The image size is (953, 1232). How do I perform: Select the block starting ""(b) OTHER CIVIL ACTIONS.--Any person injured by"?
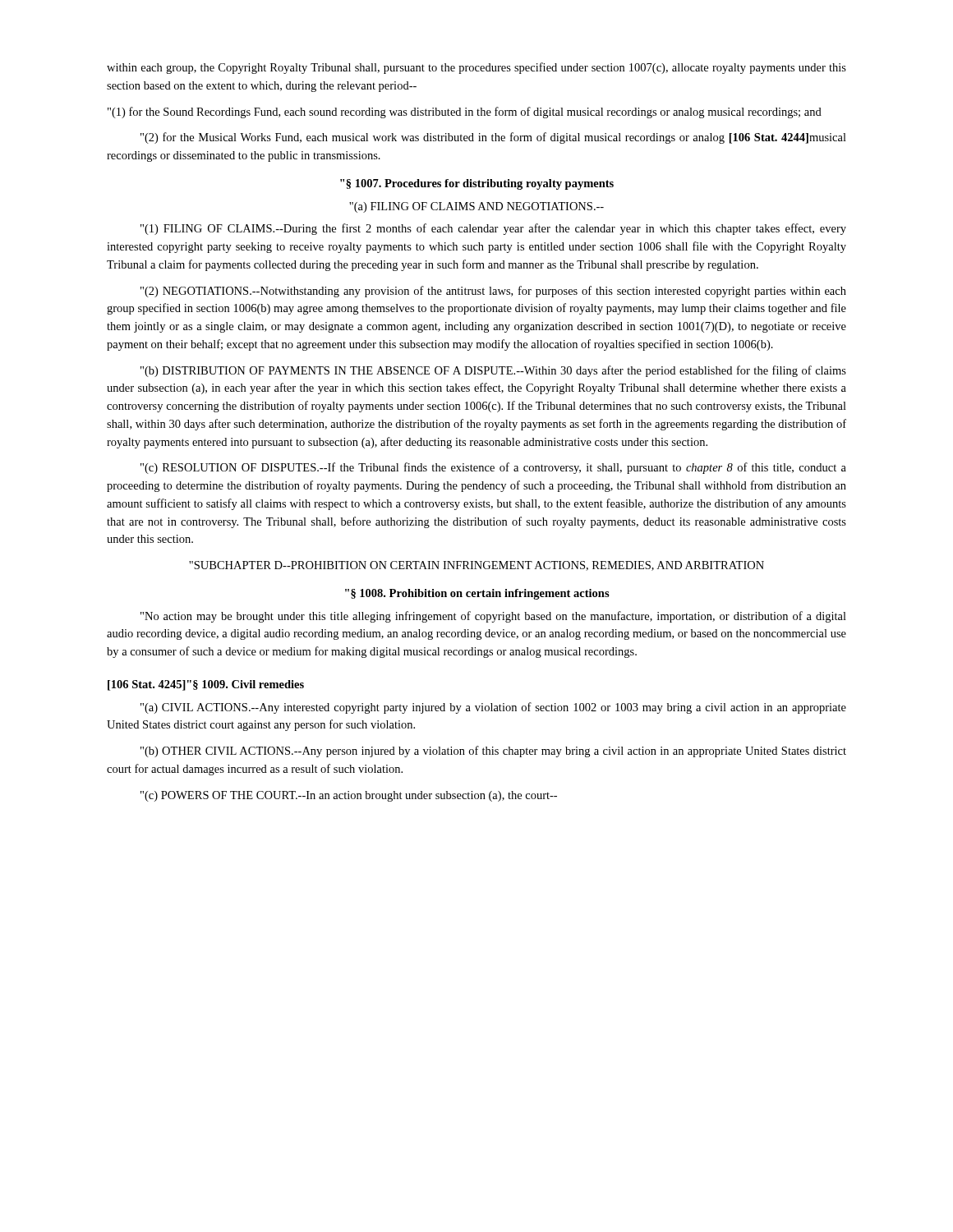[476, 760]
